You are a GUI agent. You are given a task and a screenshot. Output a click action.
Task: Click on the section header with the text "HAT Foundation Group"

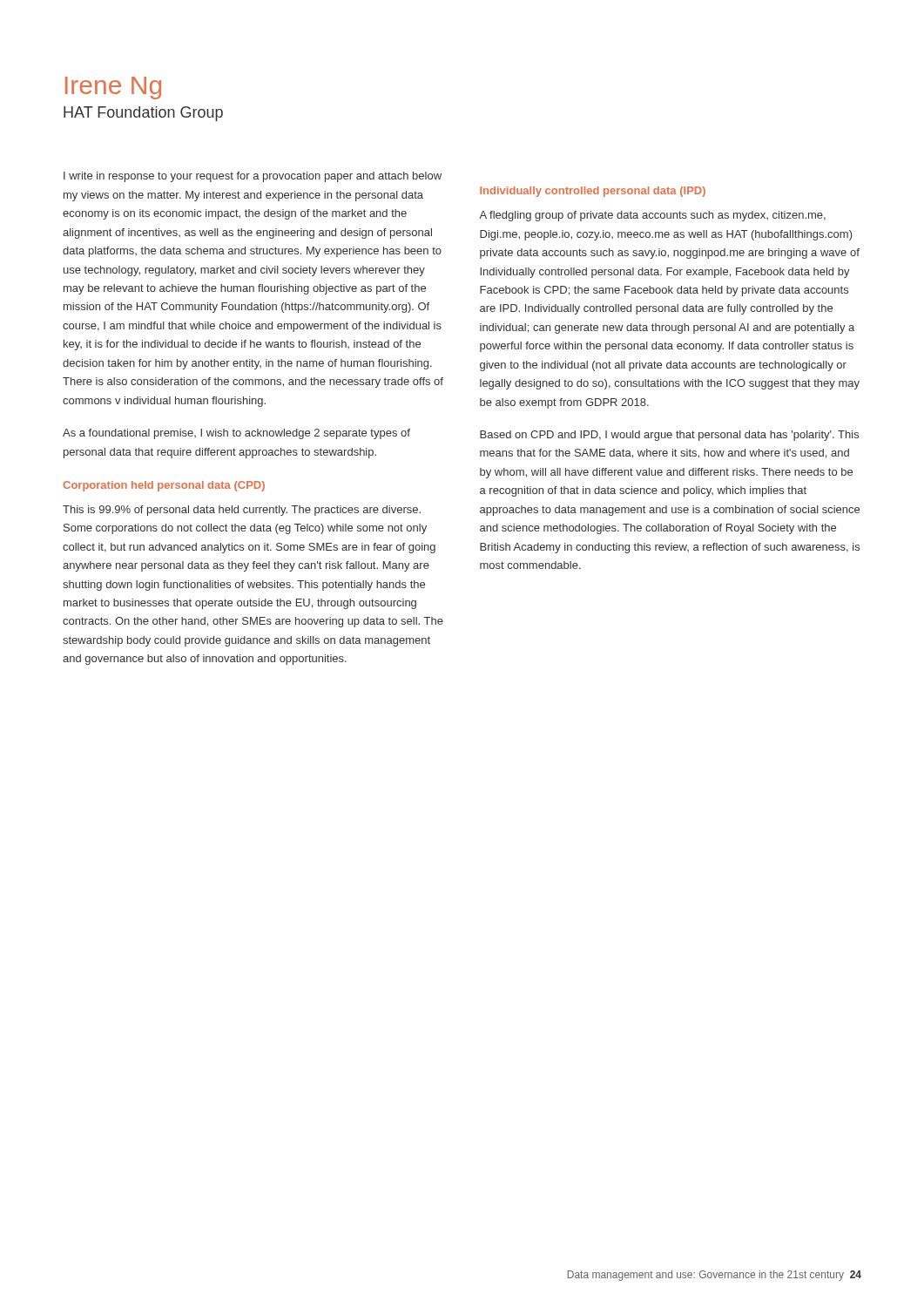click(x=143, y=114)
